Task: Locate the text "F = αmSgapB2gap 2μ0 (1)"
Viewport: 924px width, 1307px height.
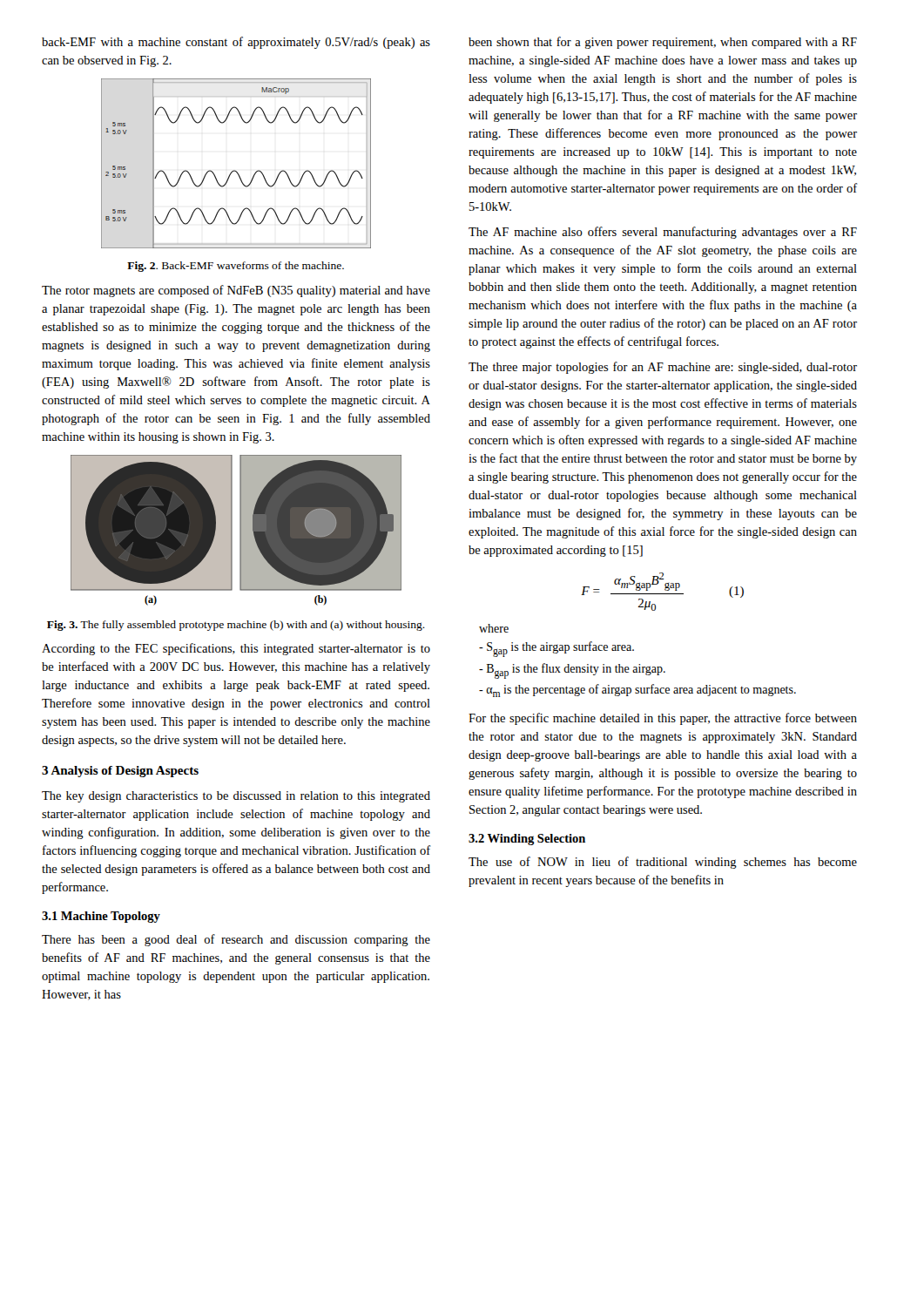Action: click(x=663, y=592)
